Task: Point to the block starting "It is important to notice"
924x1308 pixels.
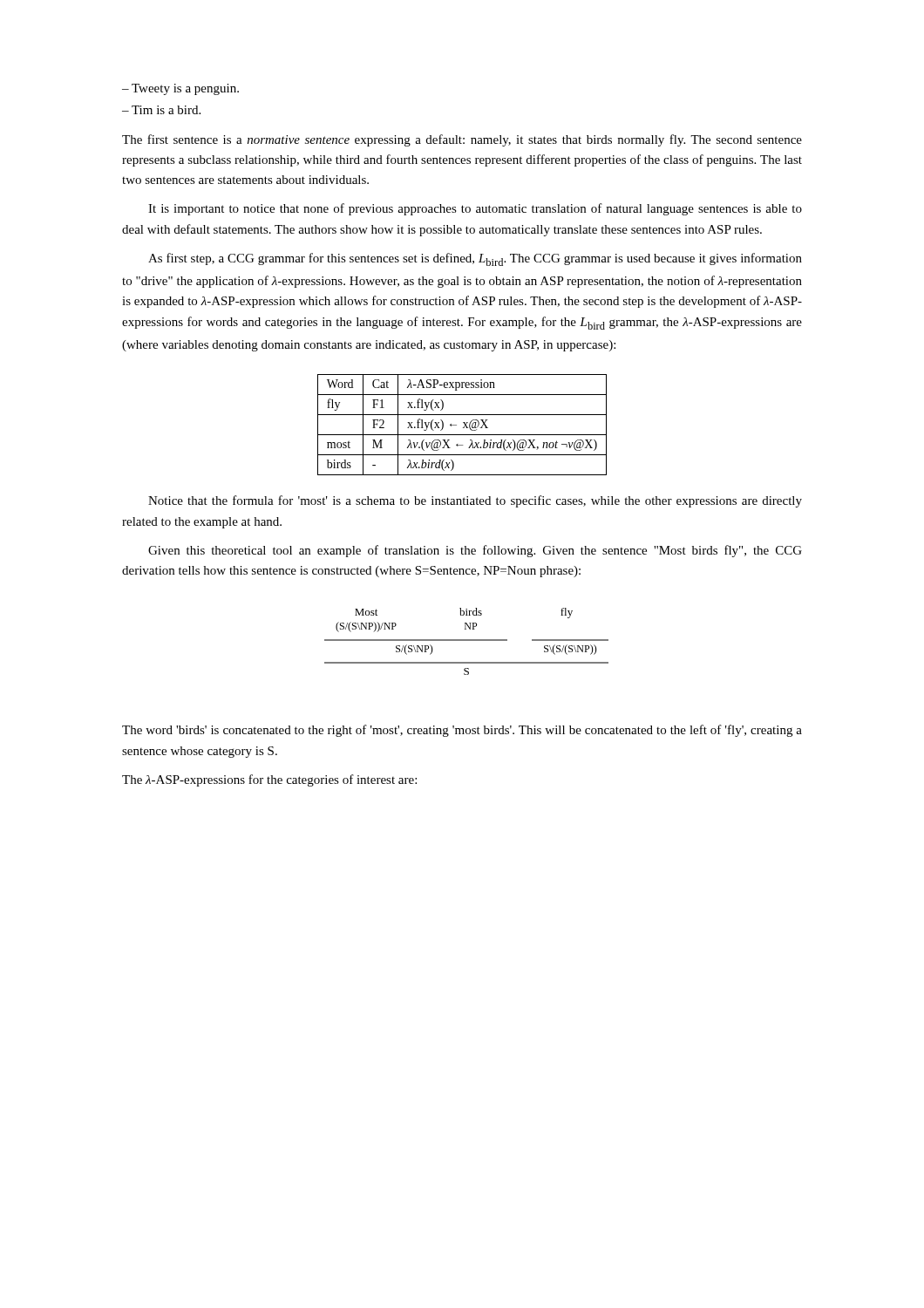Action: (462, 219)
